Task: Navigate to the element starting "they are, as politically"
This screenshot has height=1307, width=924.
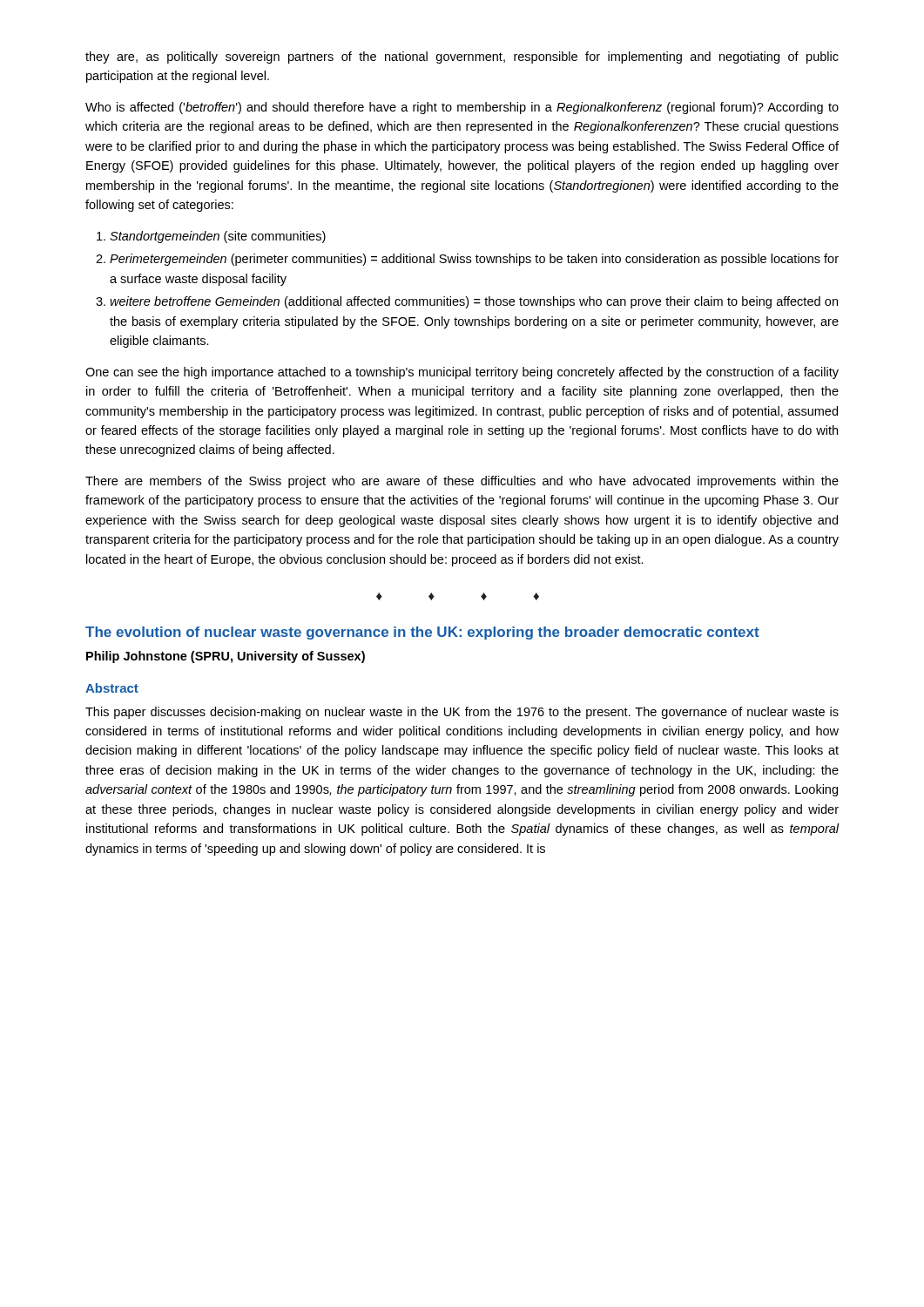Action: tap(462, 67)
